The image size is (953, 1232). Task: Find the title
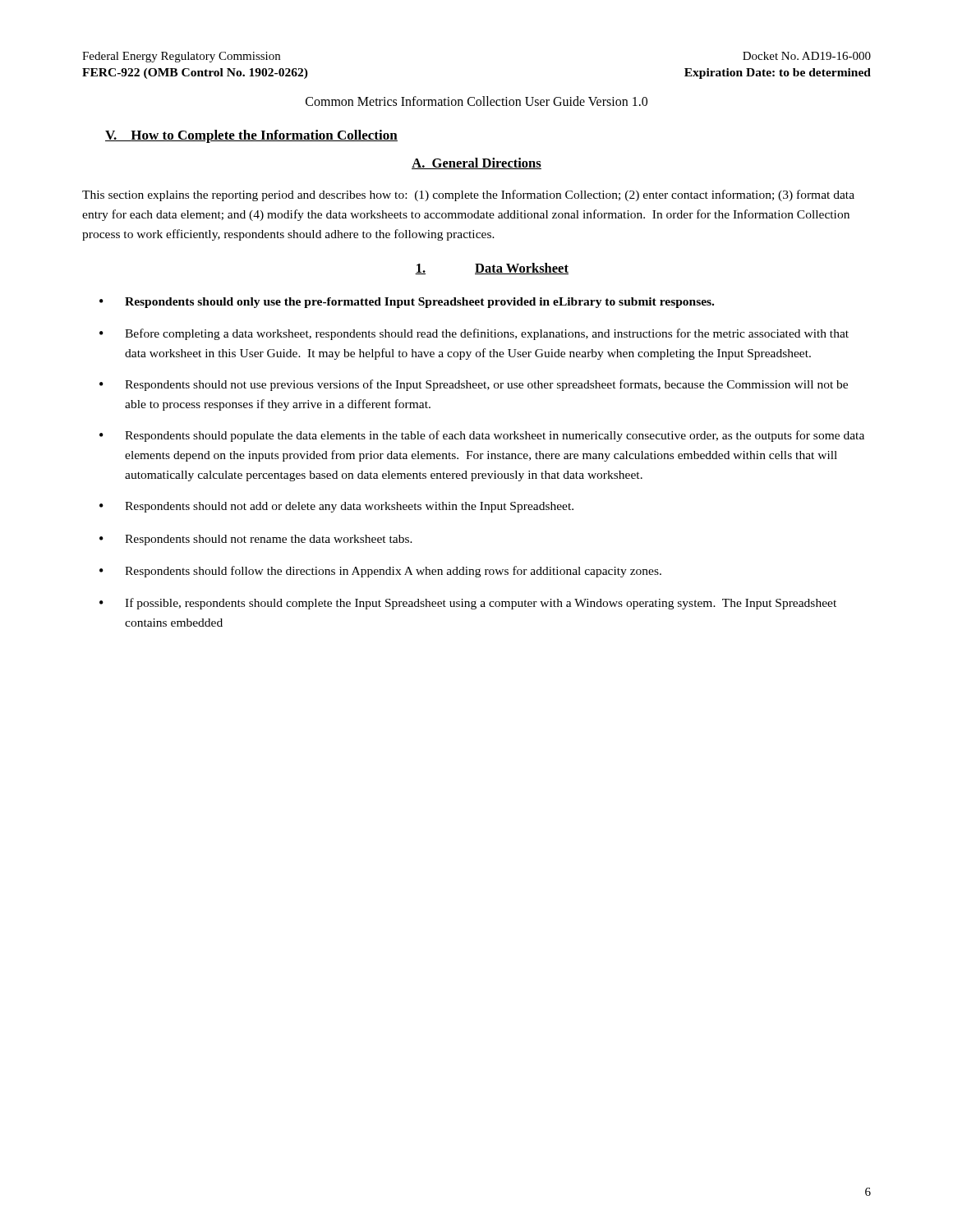tap(476, 101)
